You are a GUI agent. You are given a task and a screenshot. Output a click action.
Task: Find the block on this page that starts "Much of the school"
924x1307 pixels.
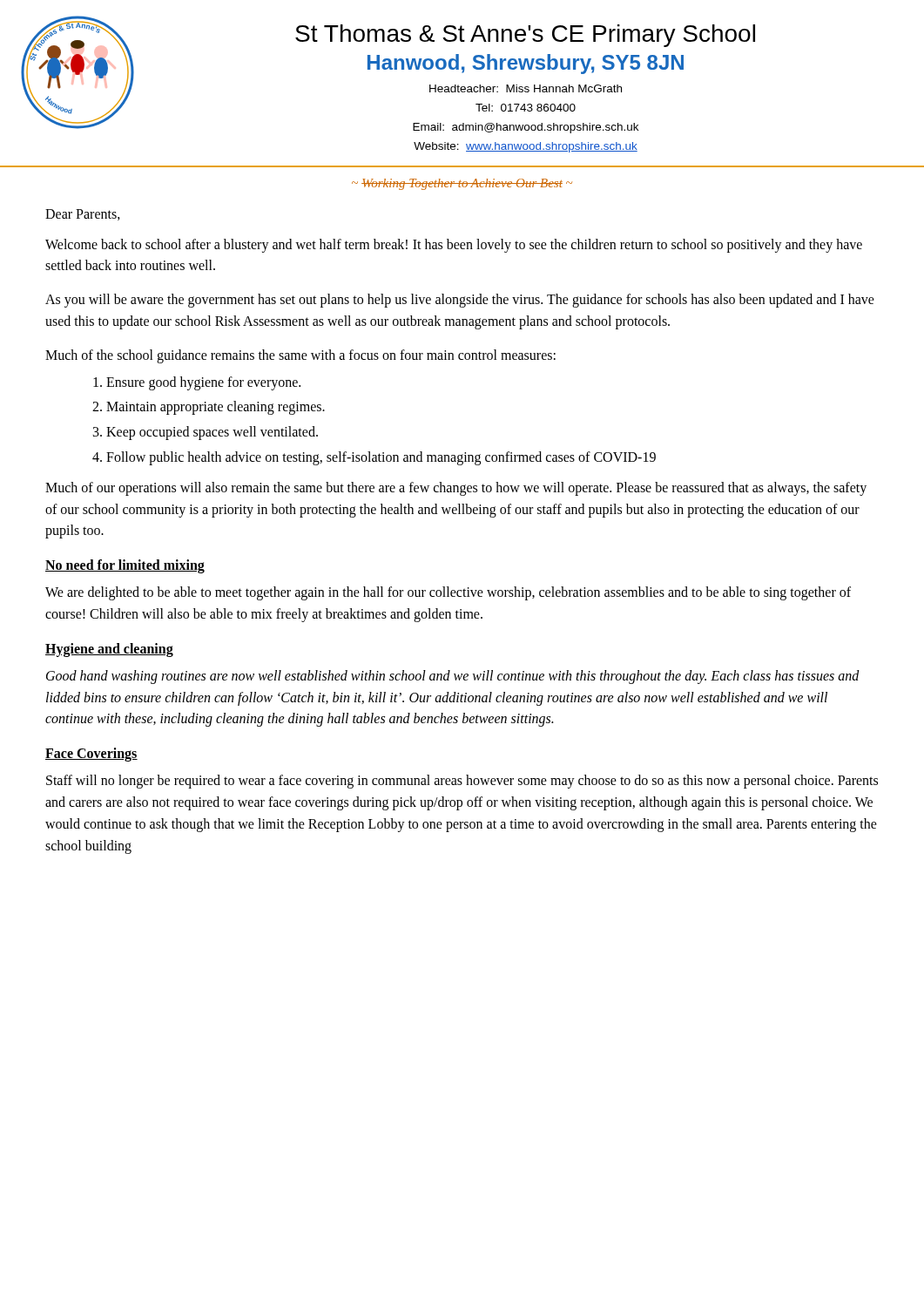coord(301,355)
